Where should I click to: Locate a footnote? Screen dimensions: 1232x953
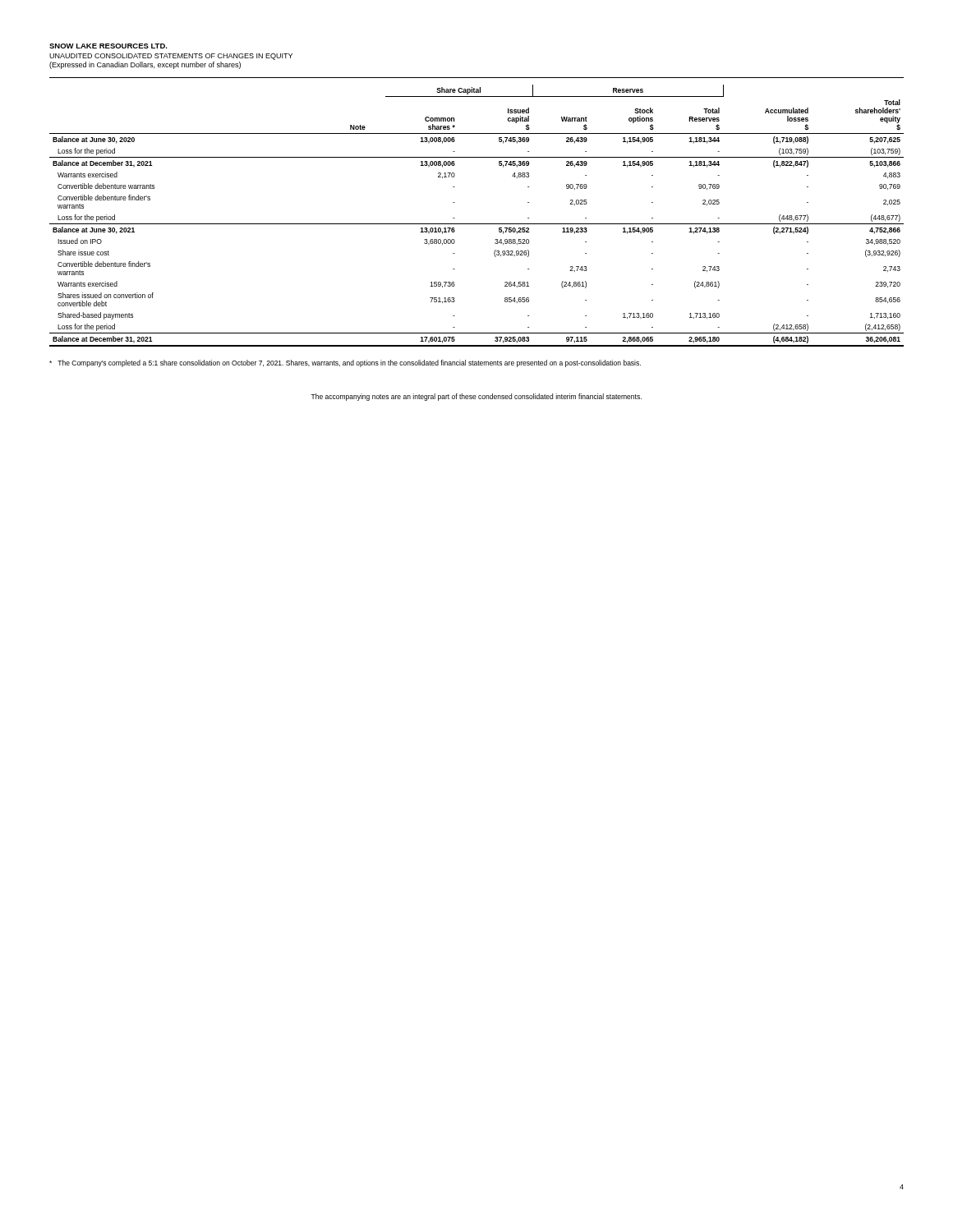[345, 363]
